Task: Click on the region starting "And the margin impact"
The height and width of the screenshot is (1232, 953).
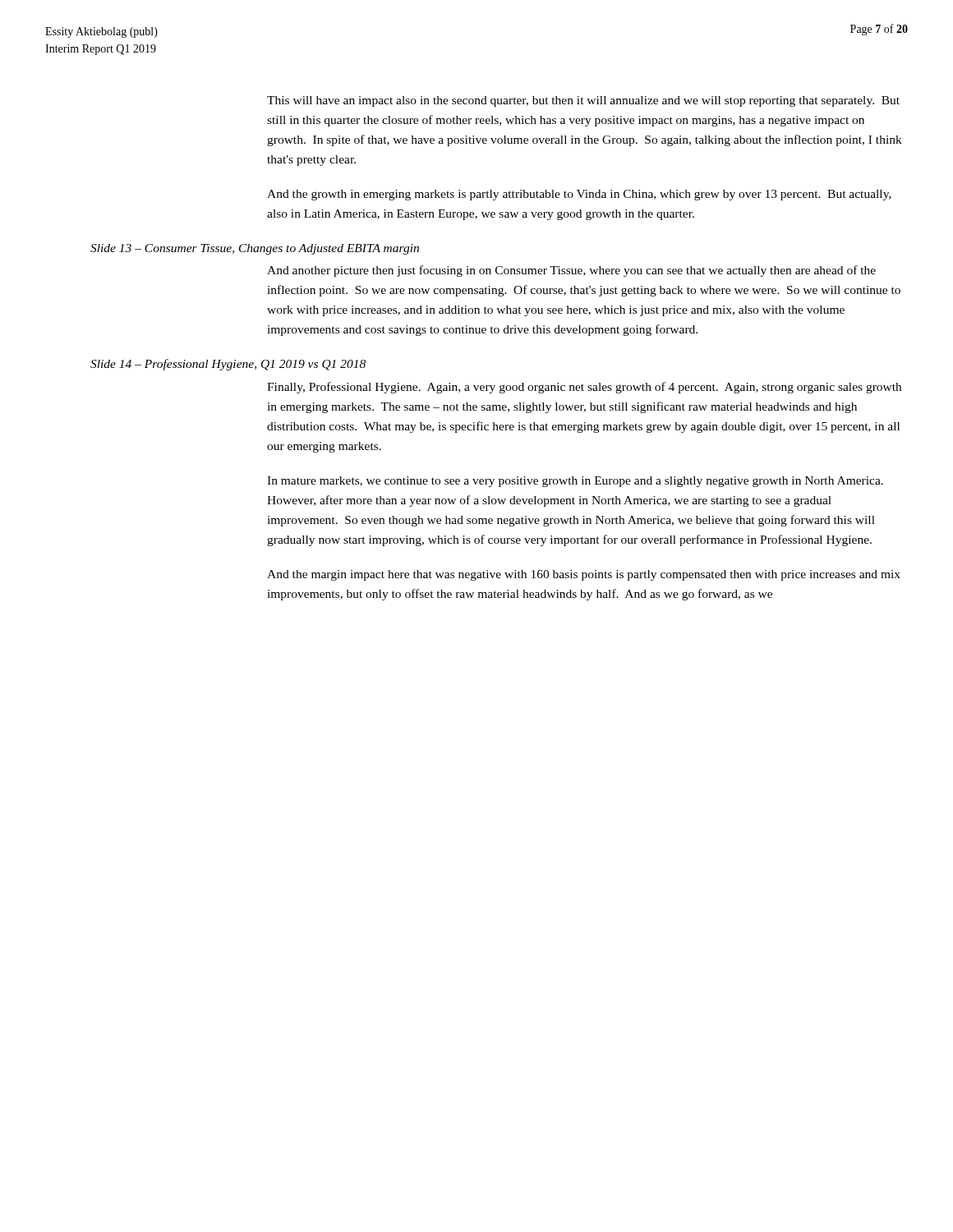Action: [584, 583]
